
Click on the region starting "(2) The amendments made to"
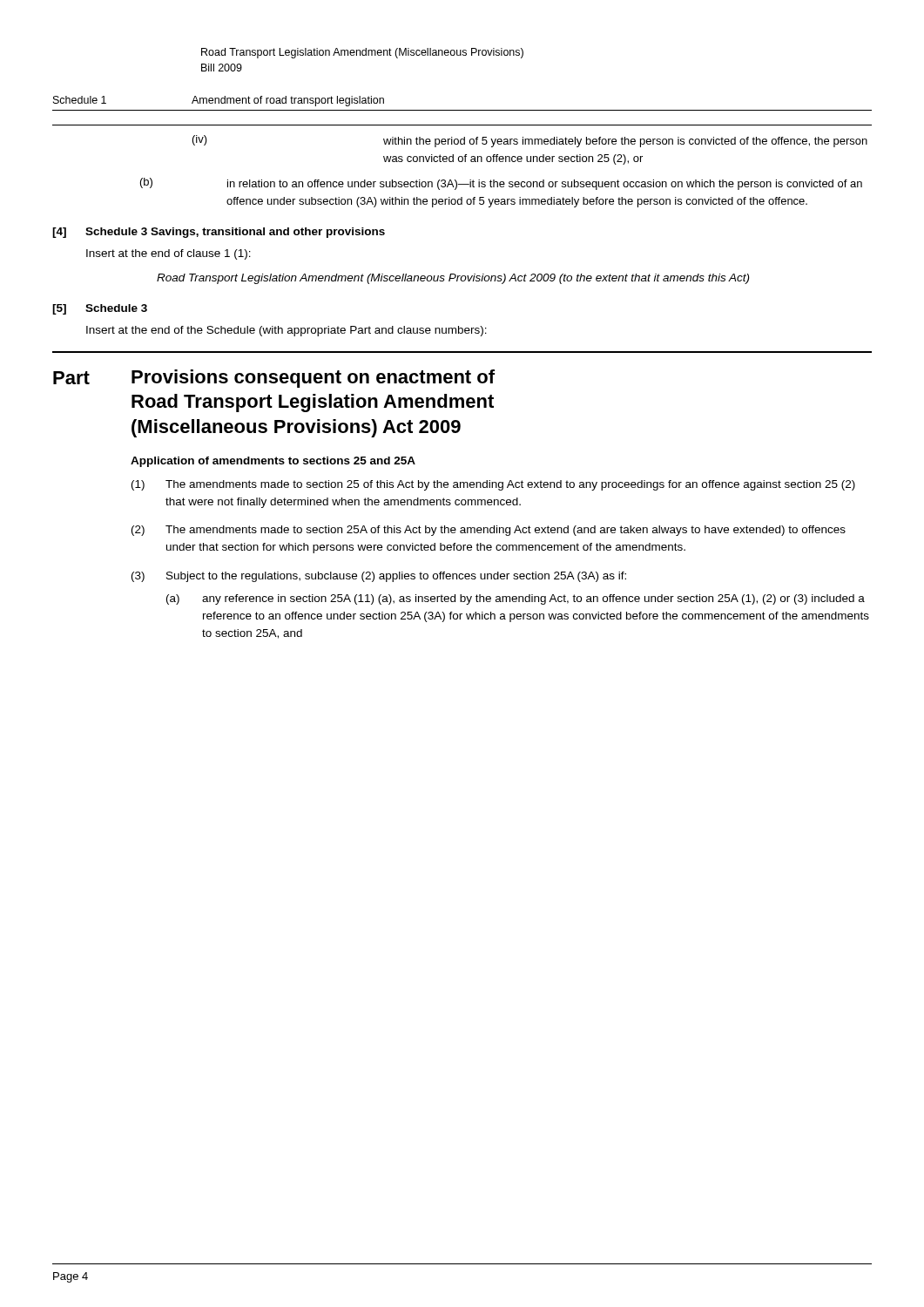click(501, 539)
